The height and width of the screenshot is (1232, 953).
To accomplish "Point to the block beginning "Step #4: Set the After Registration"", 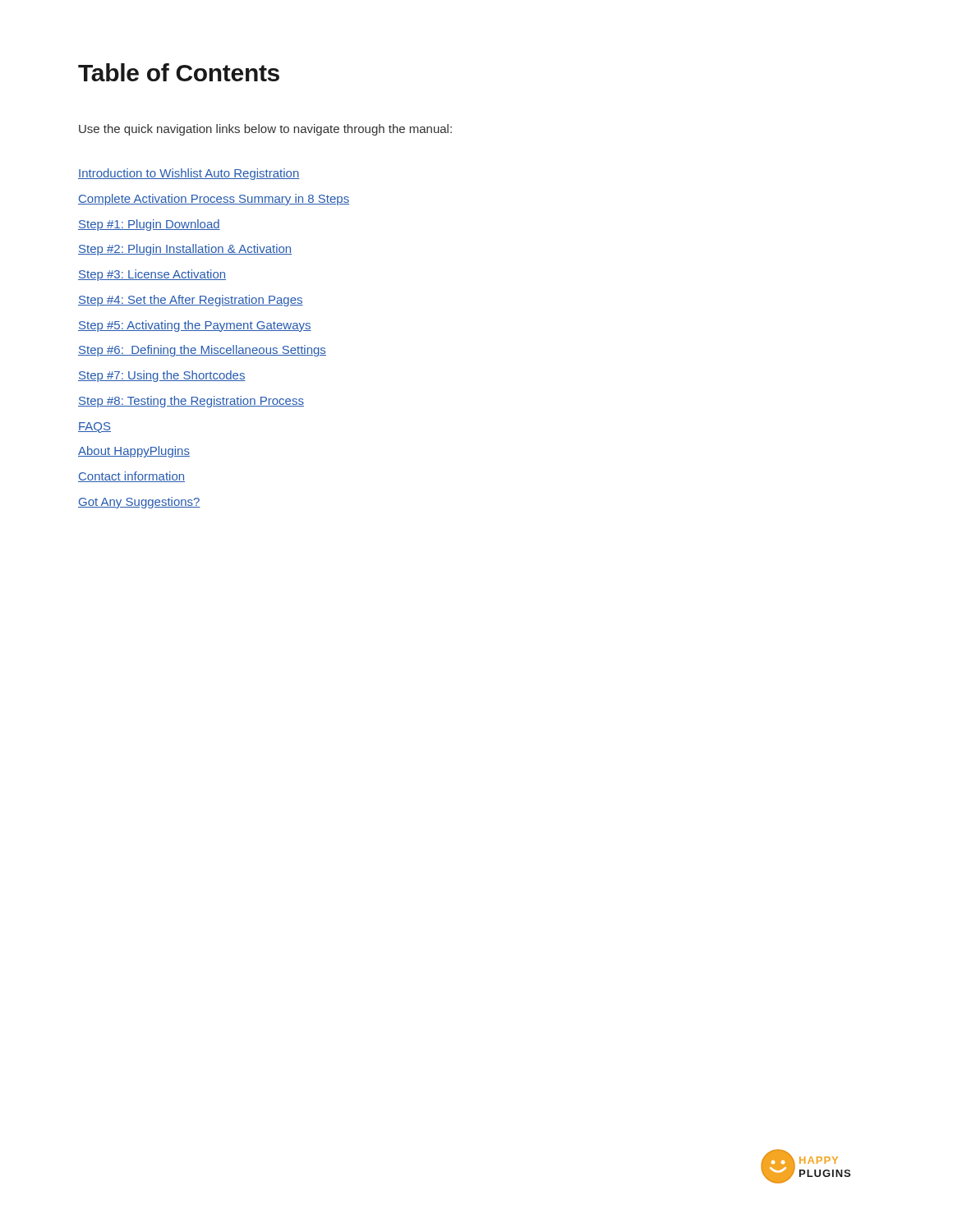I will coord(214,300).
